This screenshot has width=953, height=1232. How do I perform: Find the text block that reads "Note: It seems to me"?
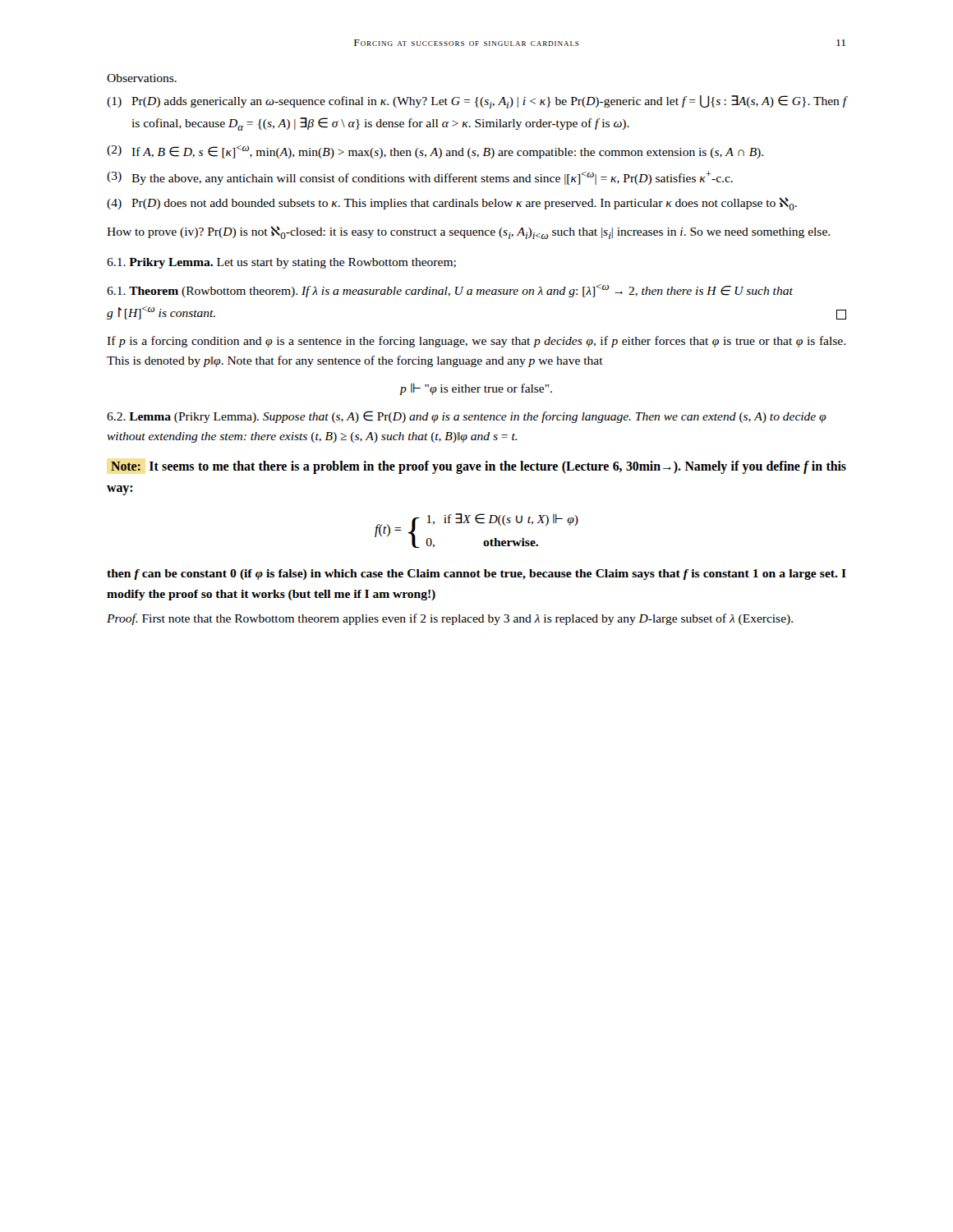[476, 476]
